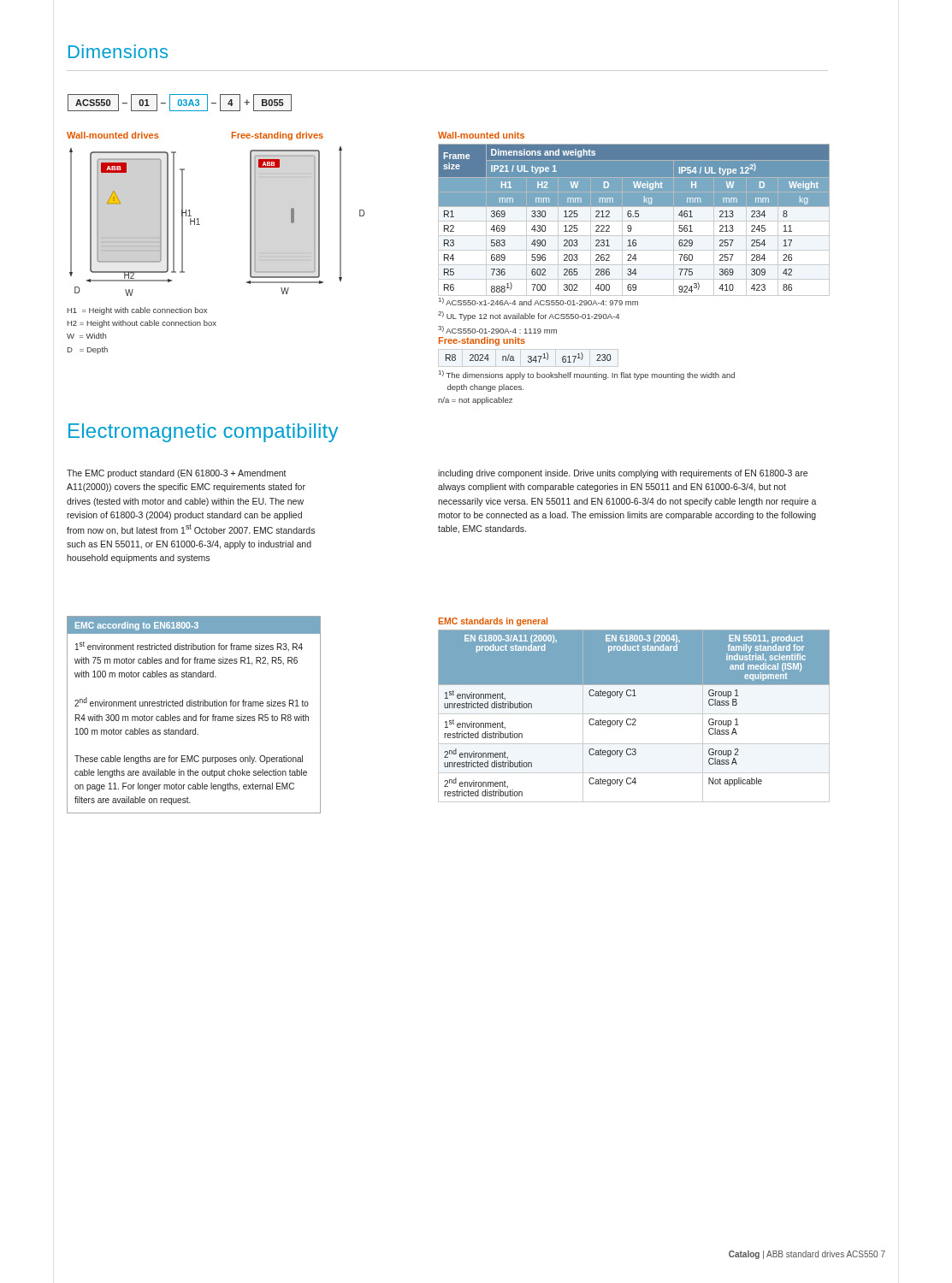
Task: Select the text that reads "Free-standing units"
Action: coord(482,340)
